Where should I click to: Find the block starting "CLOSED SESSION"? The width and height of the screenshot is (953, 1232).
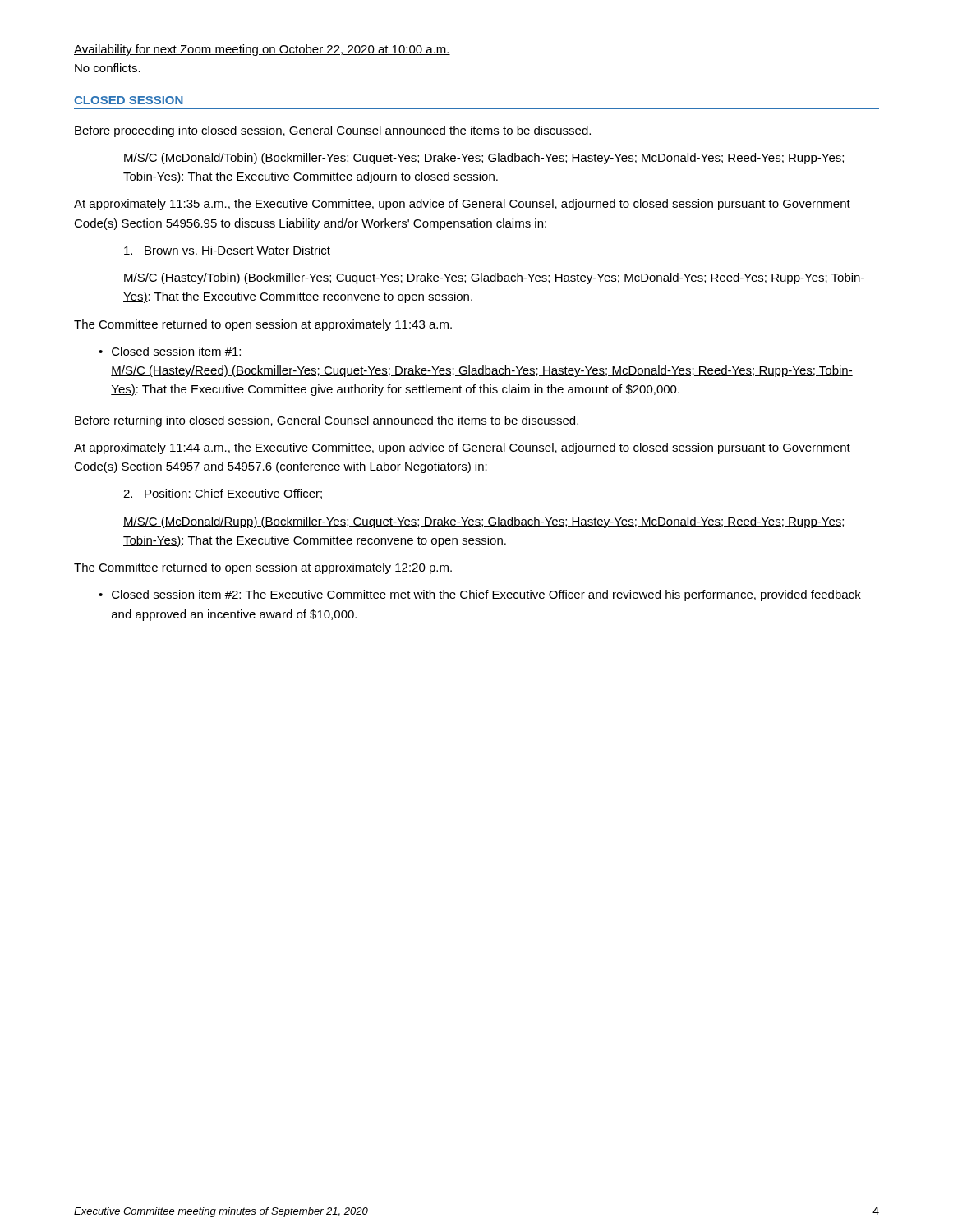click(476, 101)
